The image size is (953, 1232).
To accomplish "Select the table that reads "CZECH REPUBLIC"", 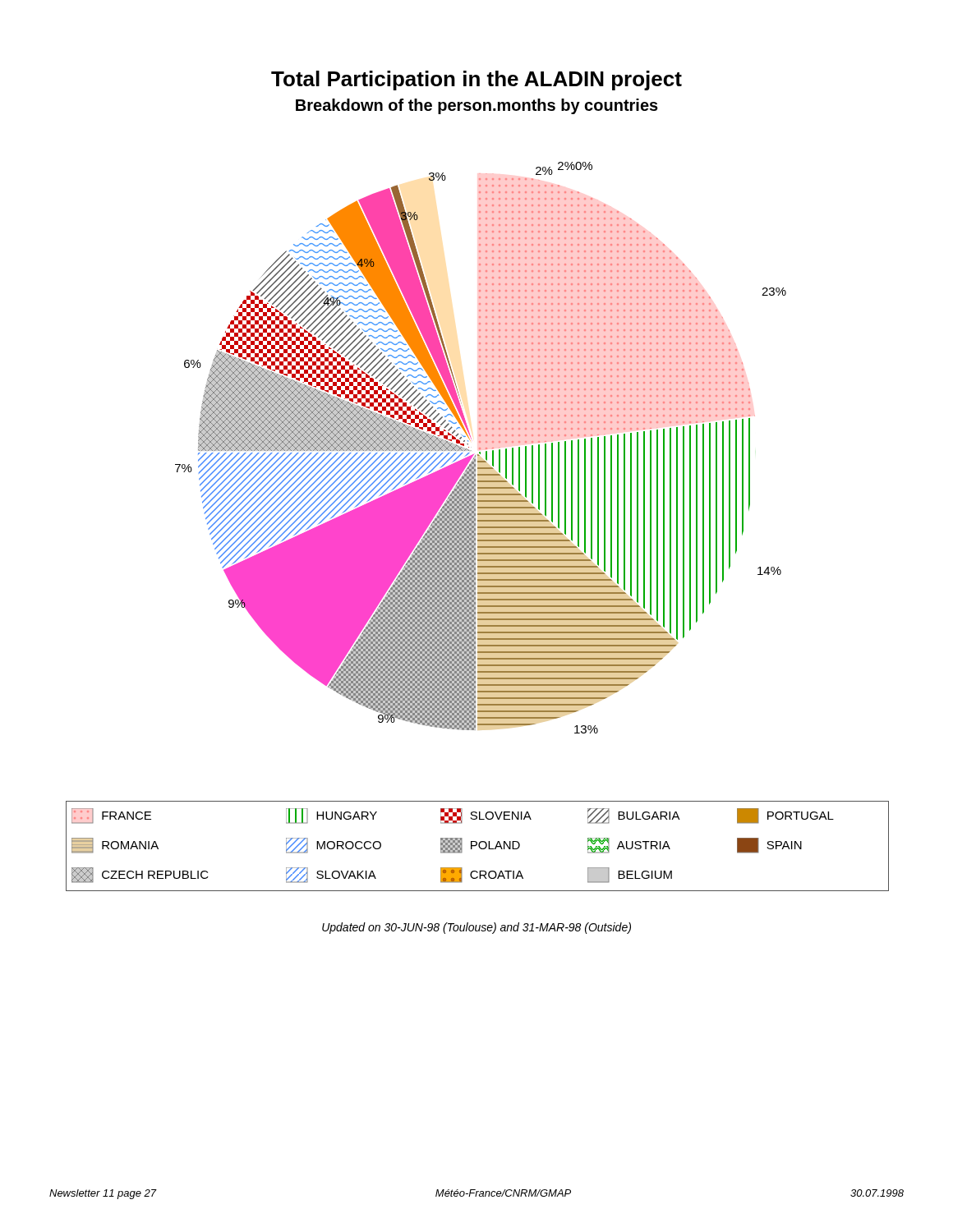I will (477, 846).
